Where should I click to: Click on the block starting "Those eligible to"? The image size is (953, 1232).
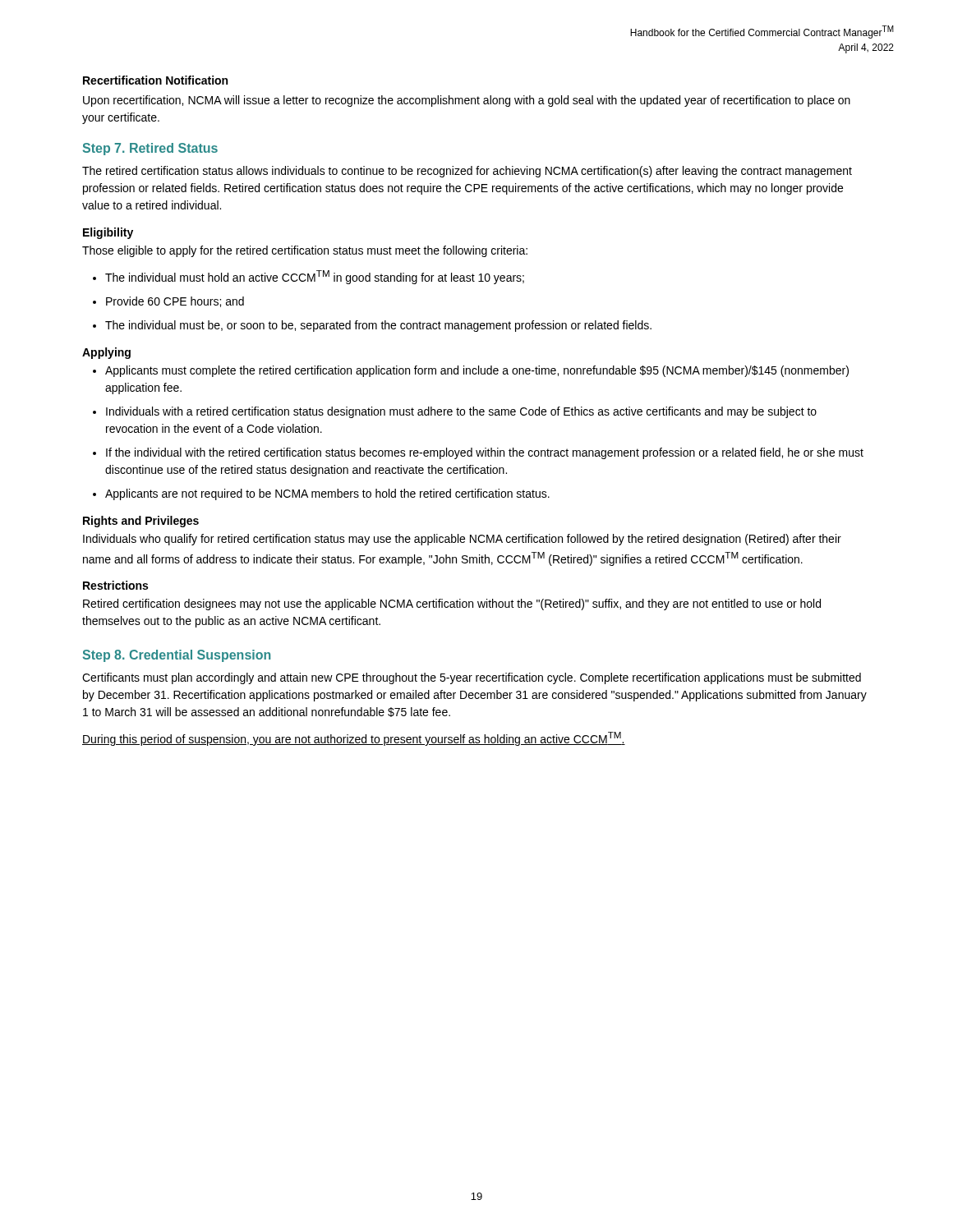476,251
